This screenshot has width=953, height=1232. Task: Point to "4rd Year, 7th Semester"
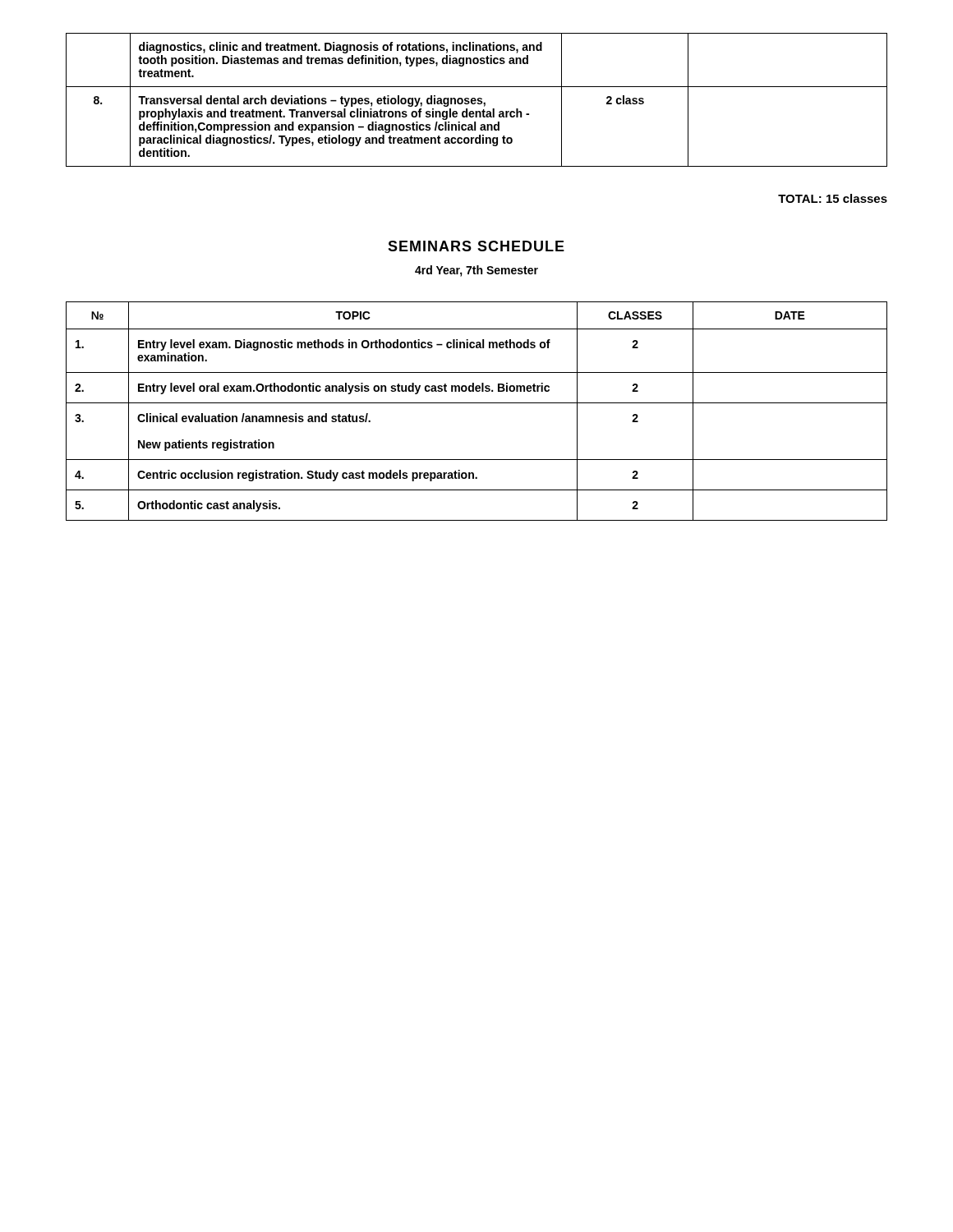point(476,270)
